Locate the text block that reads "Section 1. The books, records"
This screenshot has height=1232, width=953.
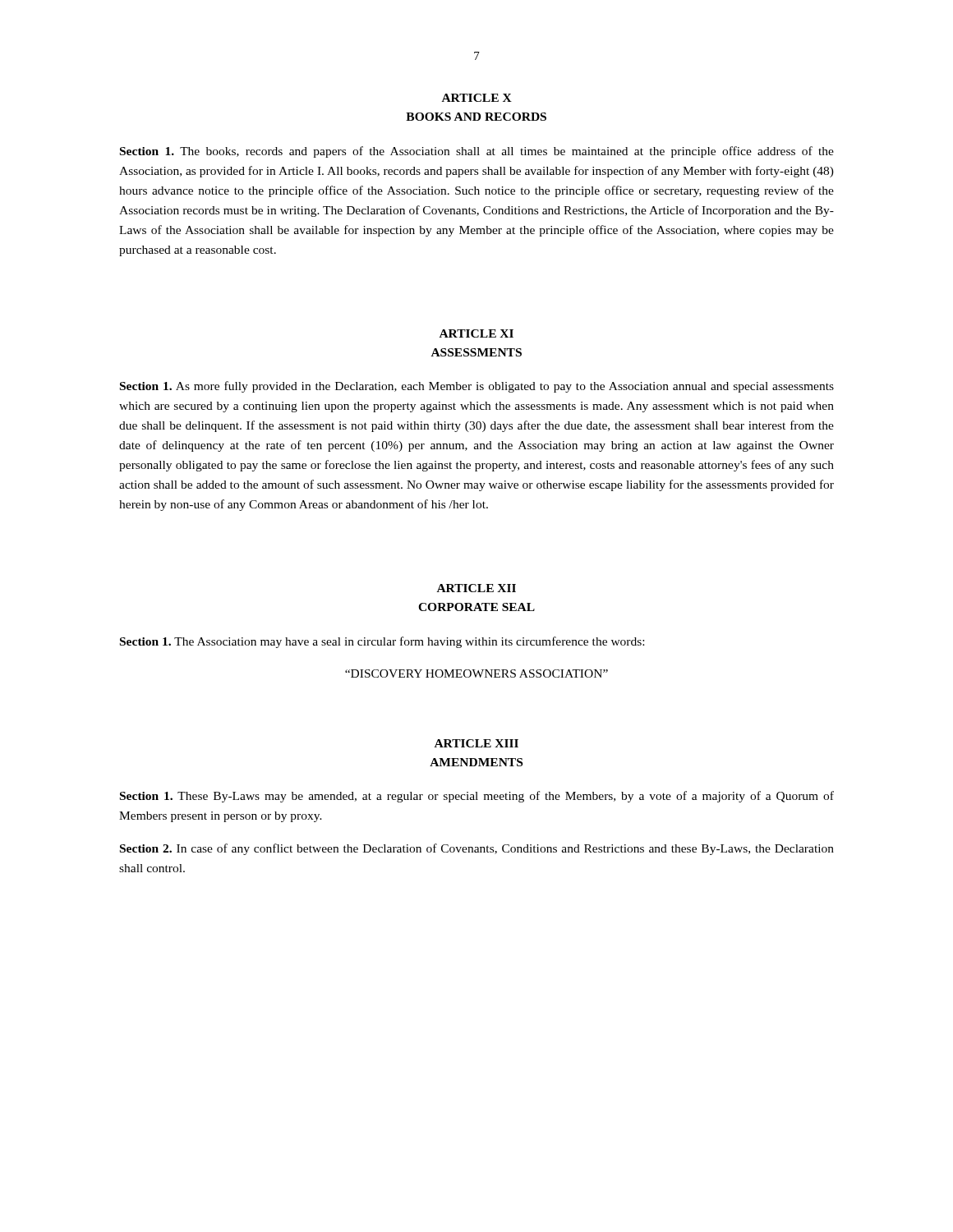click(x=476, y=200)
